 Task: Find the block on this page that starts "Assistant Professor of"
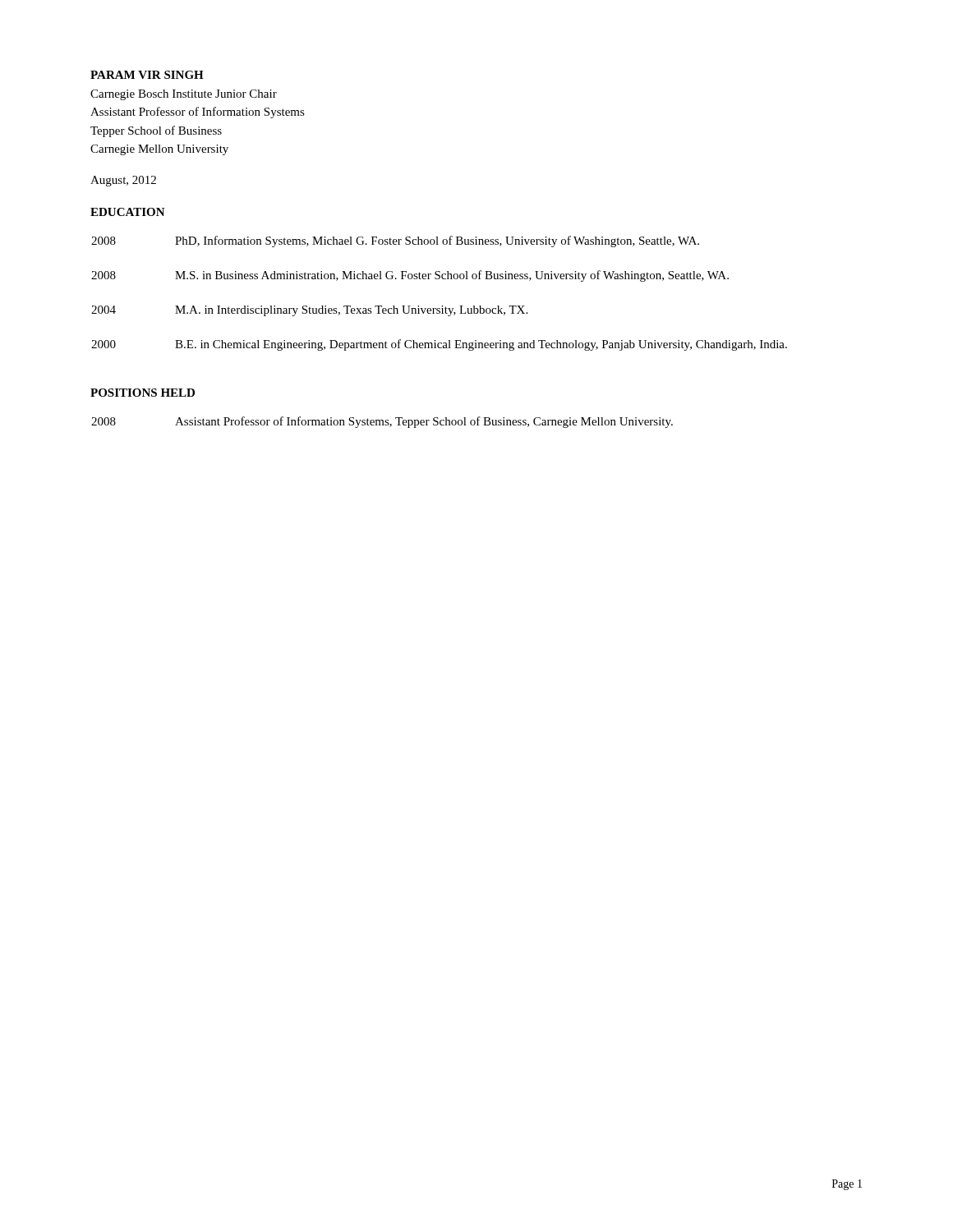pos(424,421)
